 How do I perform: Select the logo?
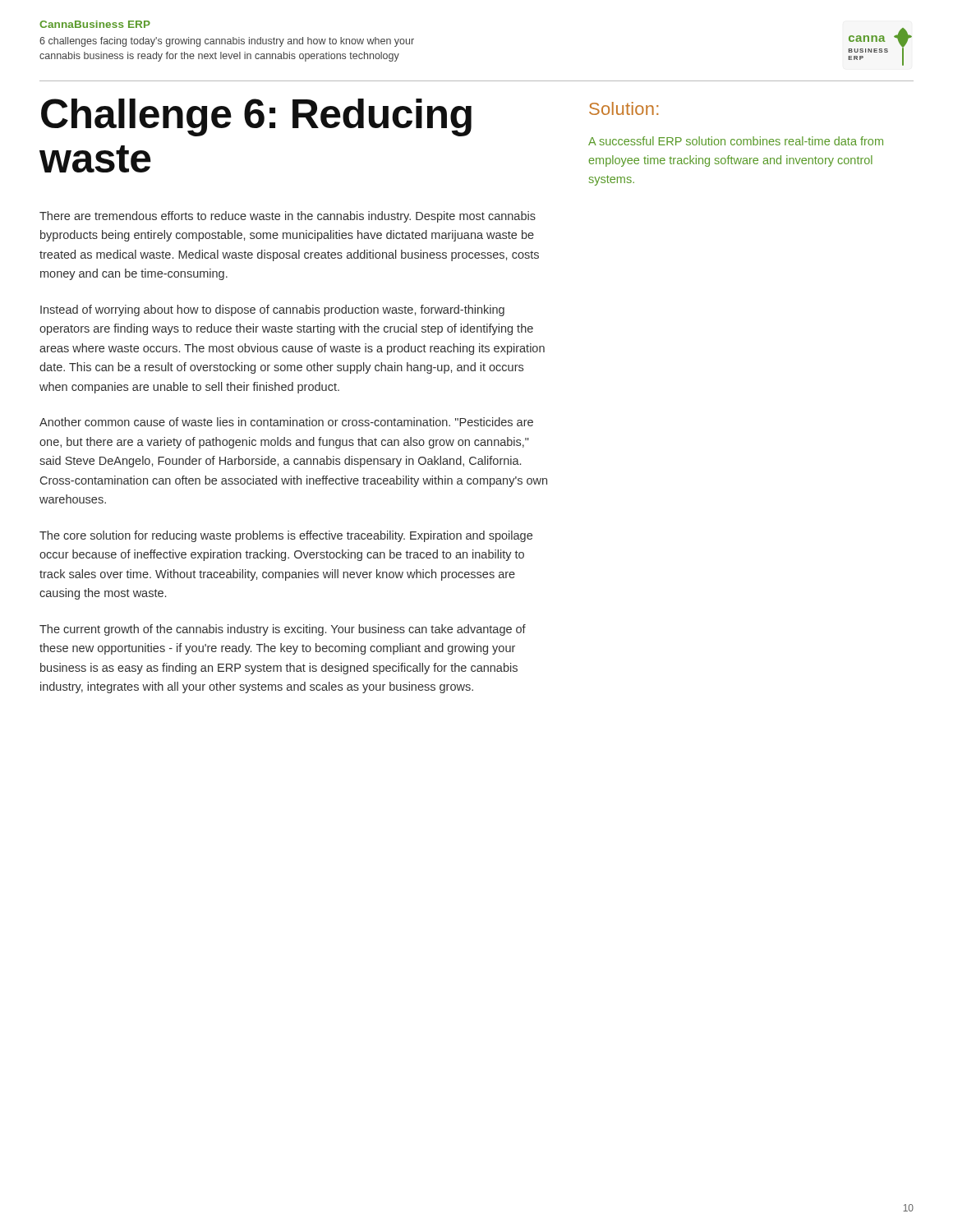[x=877, y=45]
